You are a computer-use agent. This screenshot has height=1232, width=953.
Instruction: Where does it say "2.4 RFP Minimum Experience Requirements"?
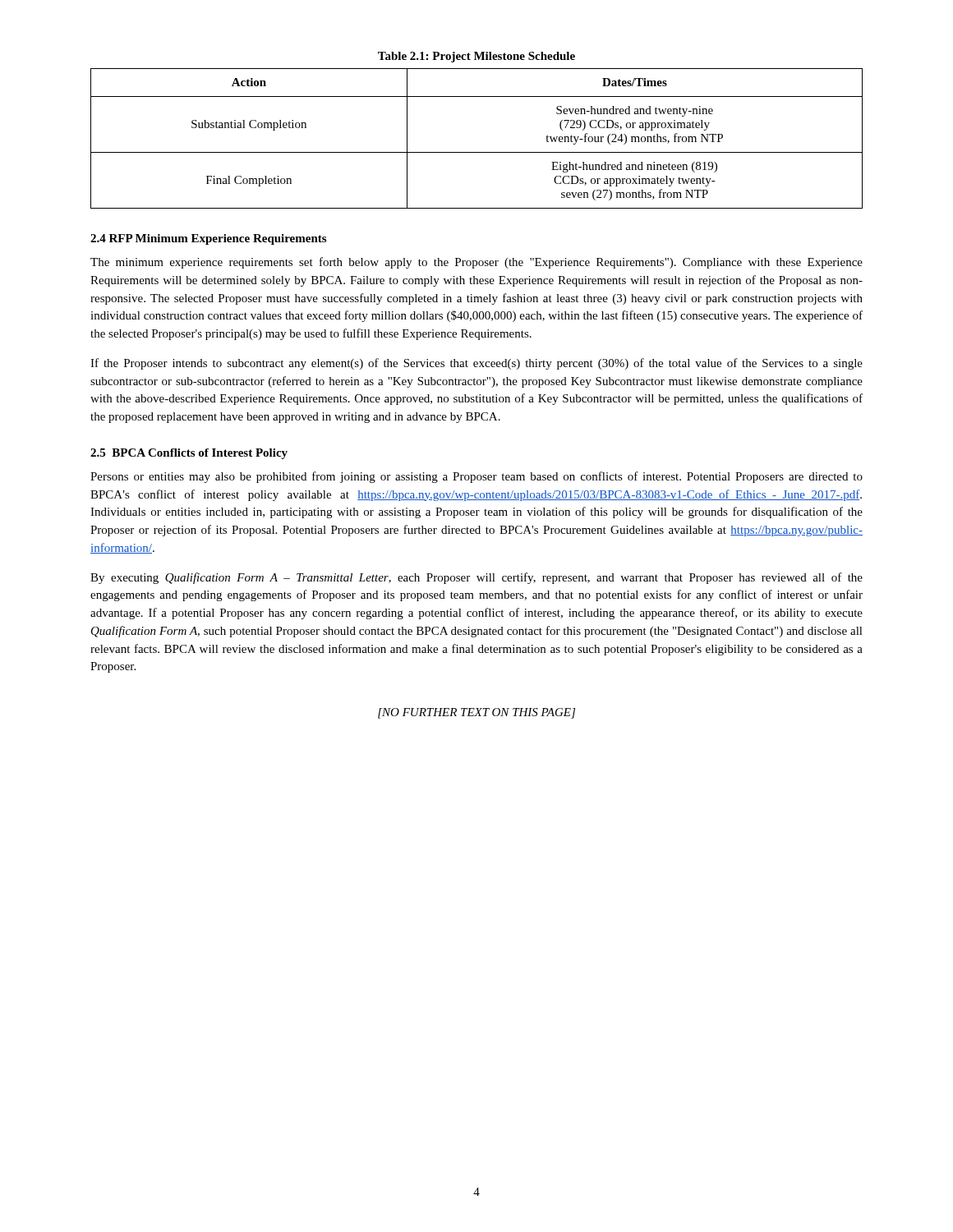click(x=209, y=238)
